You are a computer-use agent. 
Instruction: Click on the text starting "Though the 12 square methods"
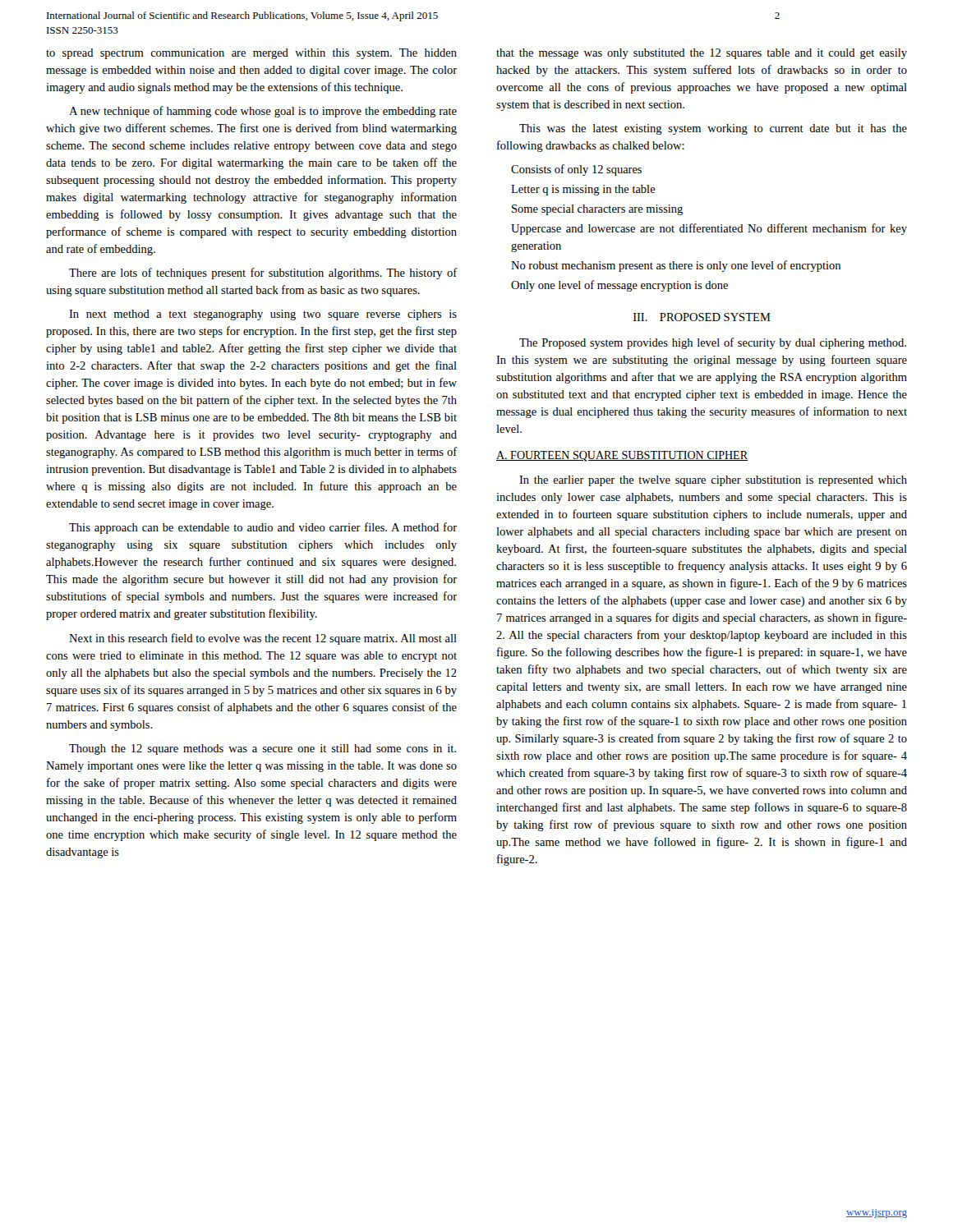point(251,800)
